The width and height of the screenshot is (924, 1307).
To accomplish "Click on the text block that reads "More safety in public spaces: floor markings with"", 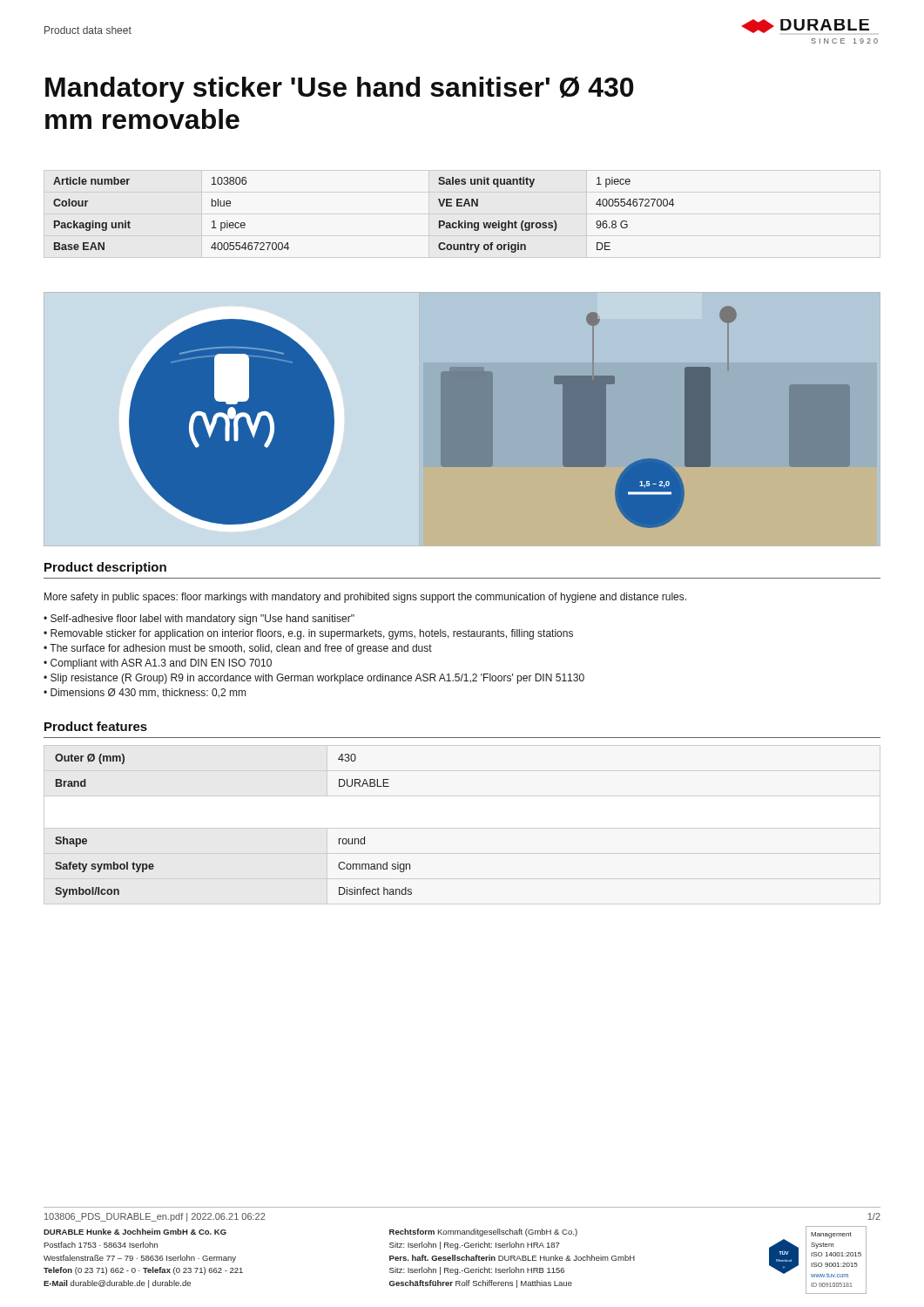I will pos(462,597).
